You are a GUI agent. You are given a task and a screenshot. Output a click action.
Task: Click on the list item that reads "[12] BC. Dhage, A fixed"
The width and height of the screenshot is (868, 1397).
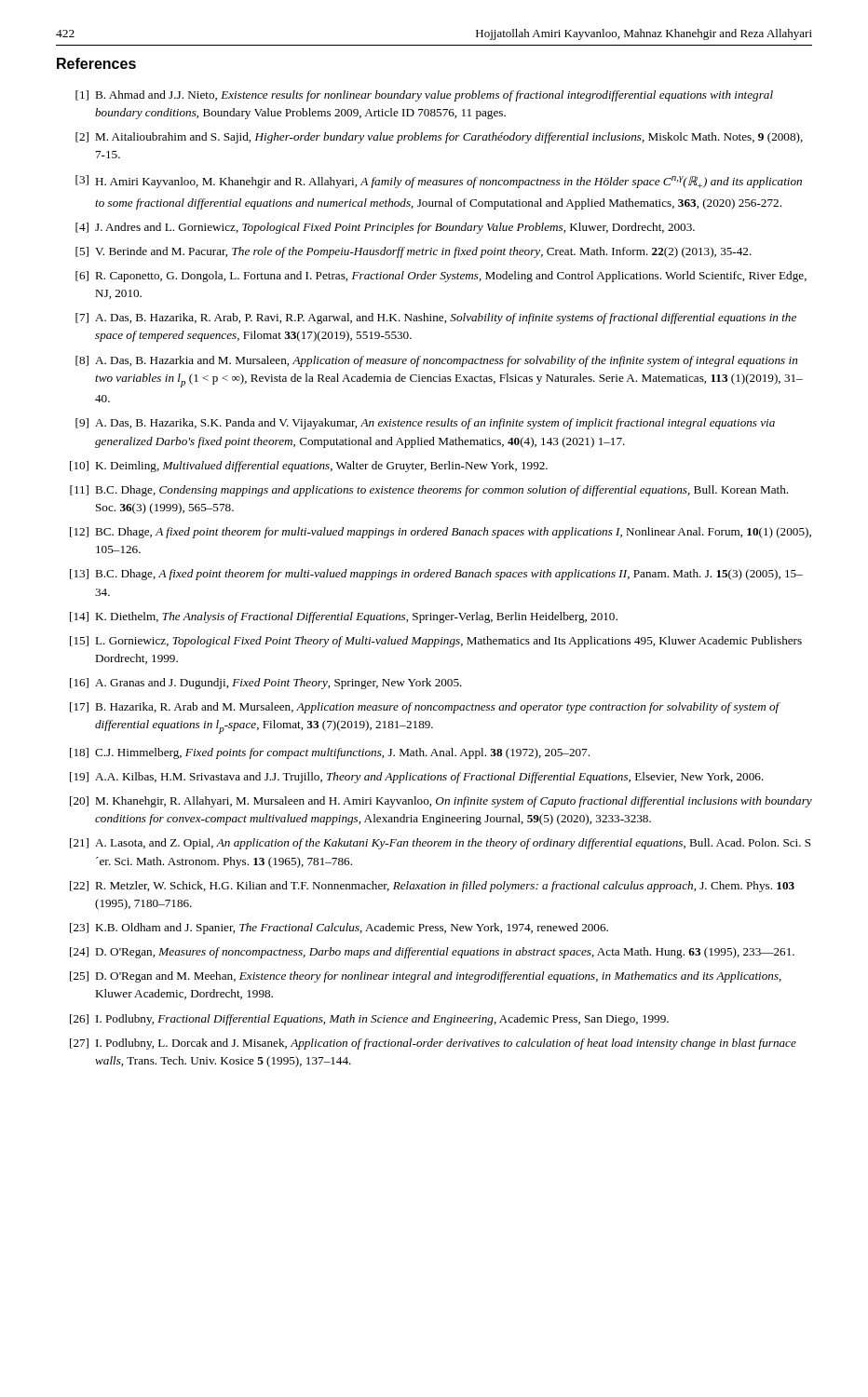pyautogui.click(x=434, y=540)
